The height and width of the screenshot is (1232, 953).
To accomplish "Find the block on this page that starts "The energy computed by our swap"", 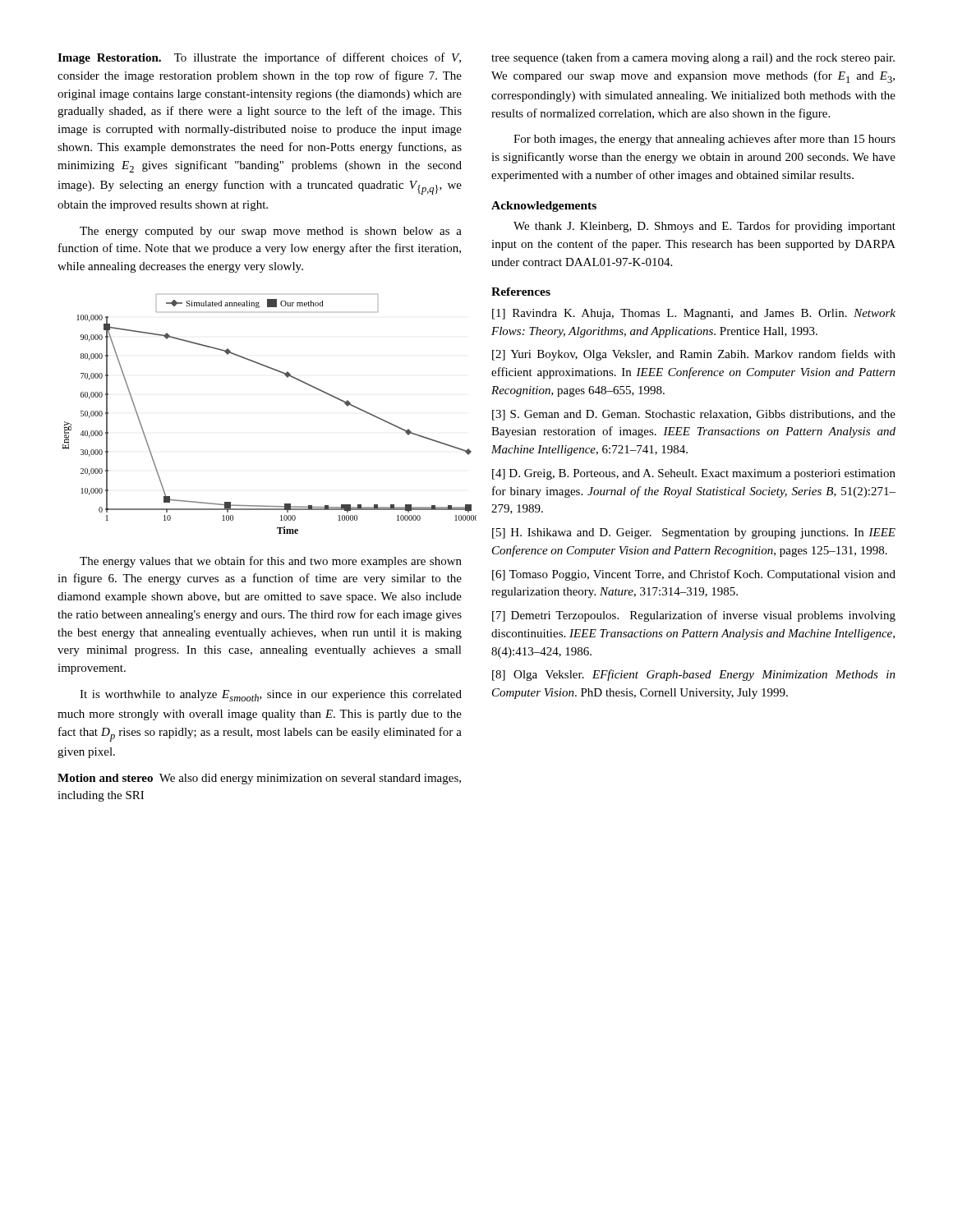I will coord(260,248).
